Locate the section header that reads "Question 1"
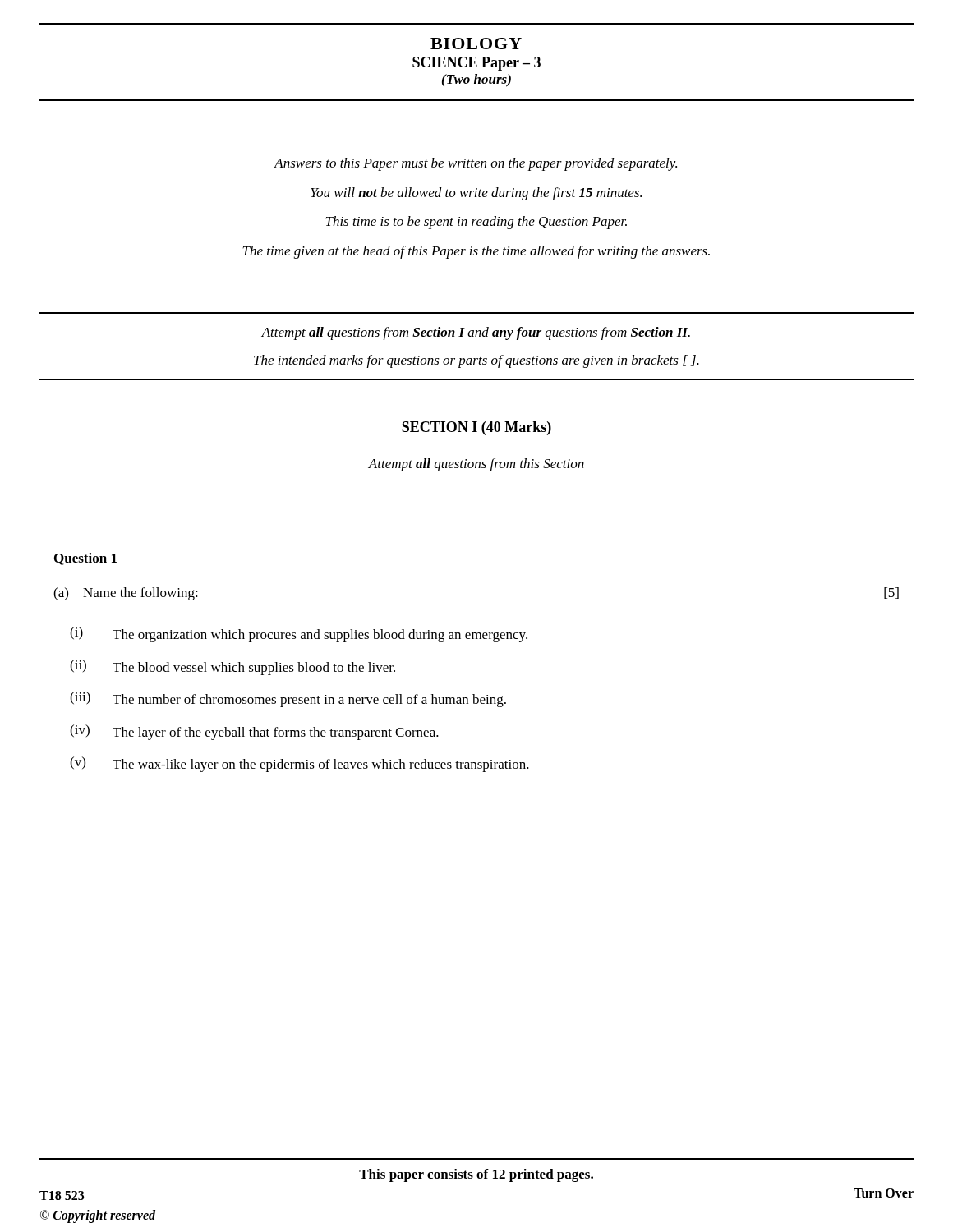Viewport: 953px width, 1232px height. click(85, 558)
